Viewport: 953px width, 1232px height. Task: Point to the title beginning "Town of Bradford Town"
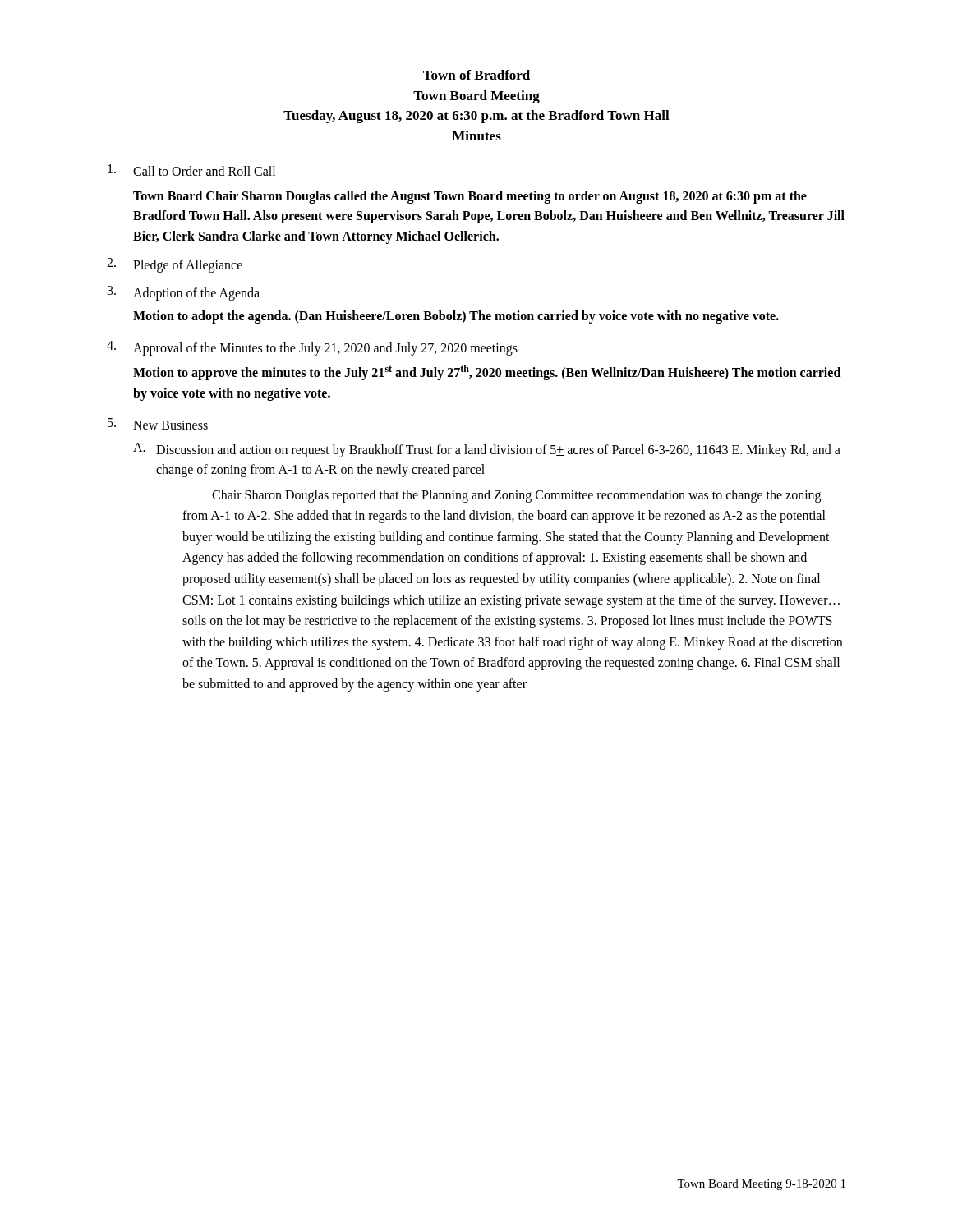click(476, 106)
